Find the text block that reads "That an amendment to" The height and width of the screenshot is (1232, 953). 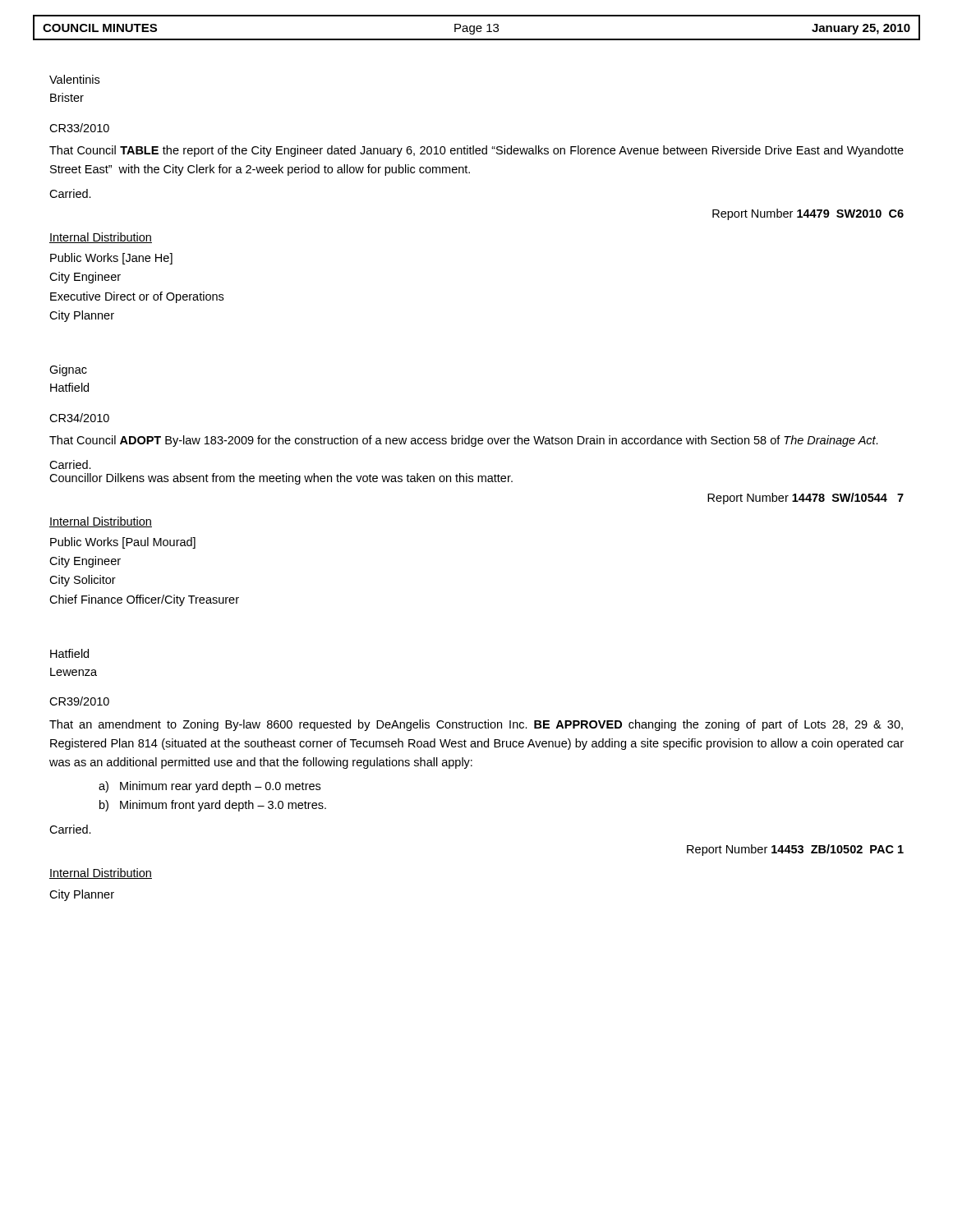coord(476,743)
